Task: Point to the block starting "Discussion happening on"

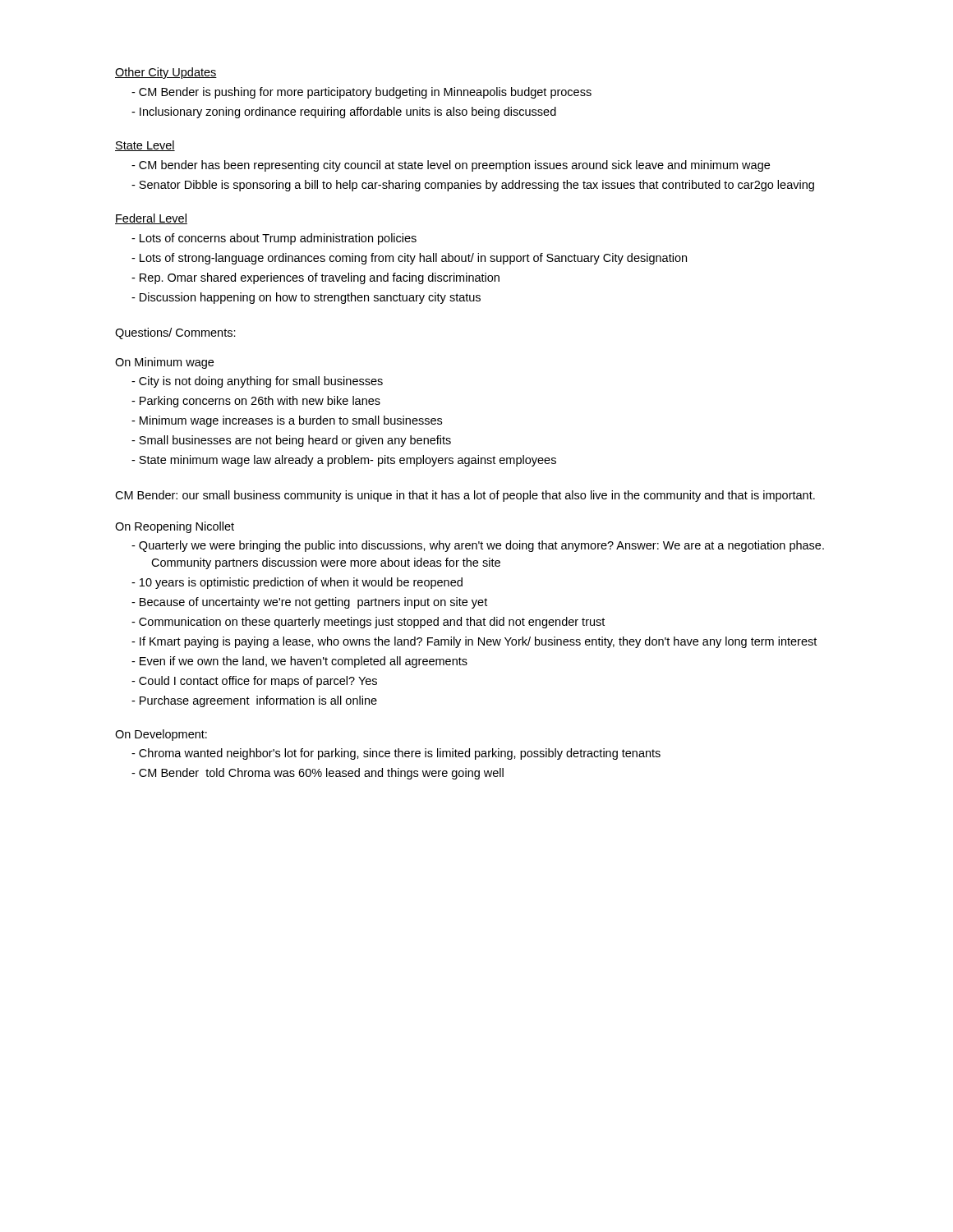Action: pos(310,297)
